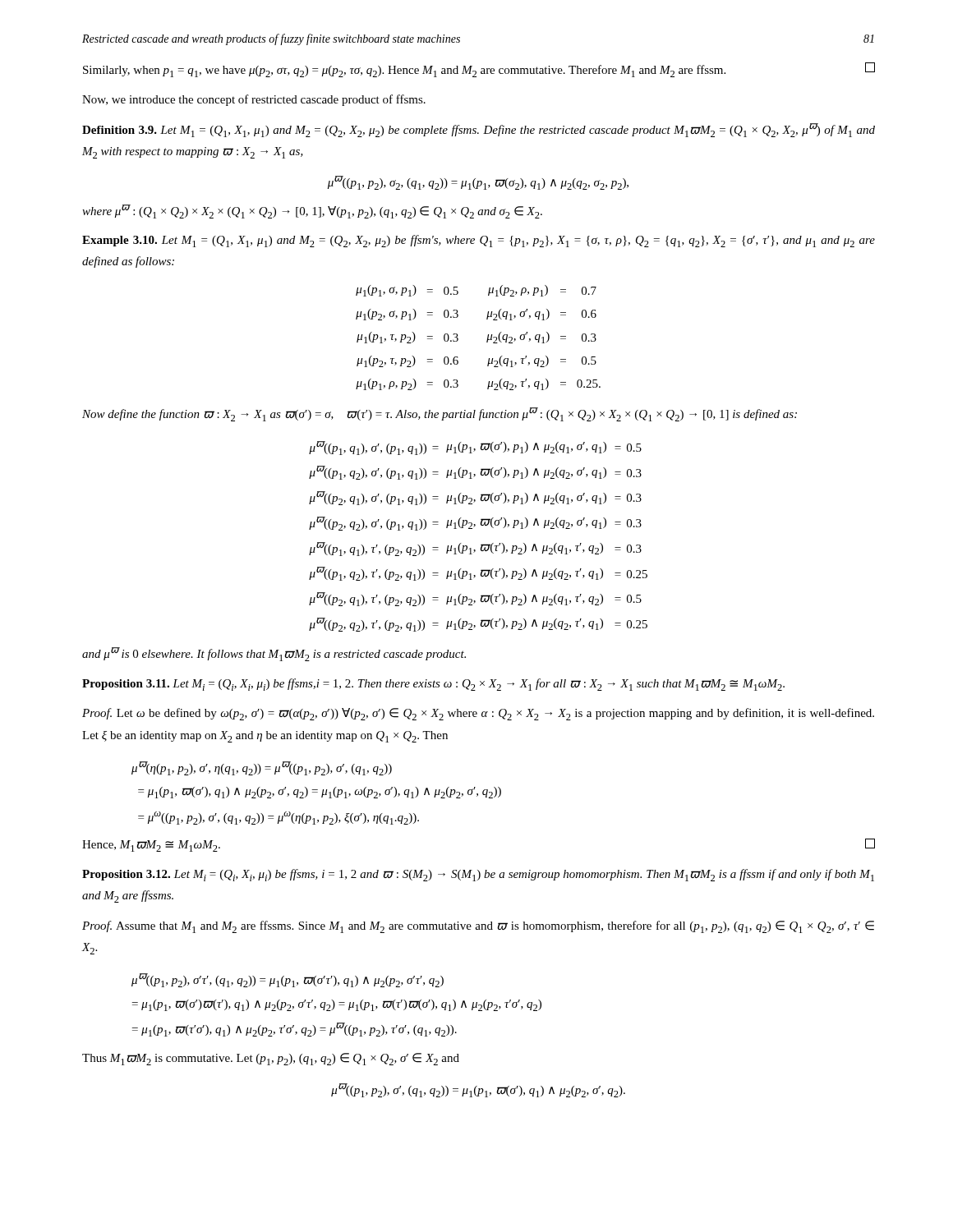
Task: Select the text block with the text "Now define the function ϖ : X2"
Action: click(440, 414)
